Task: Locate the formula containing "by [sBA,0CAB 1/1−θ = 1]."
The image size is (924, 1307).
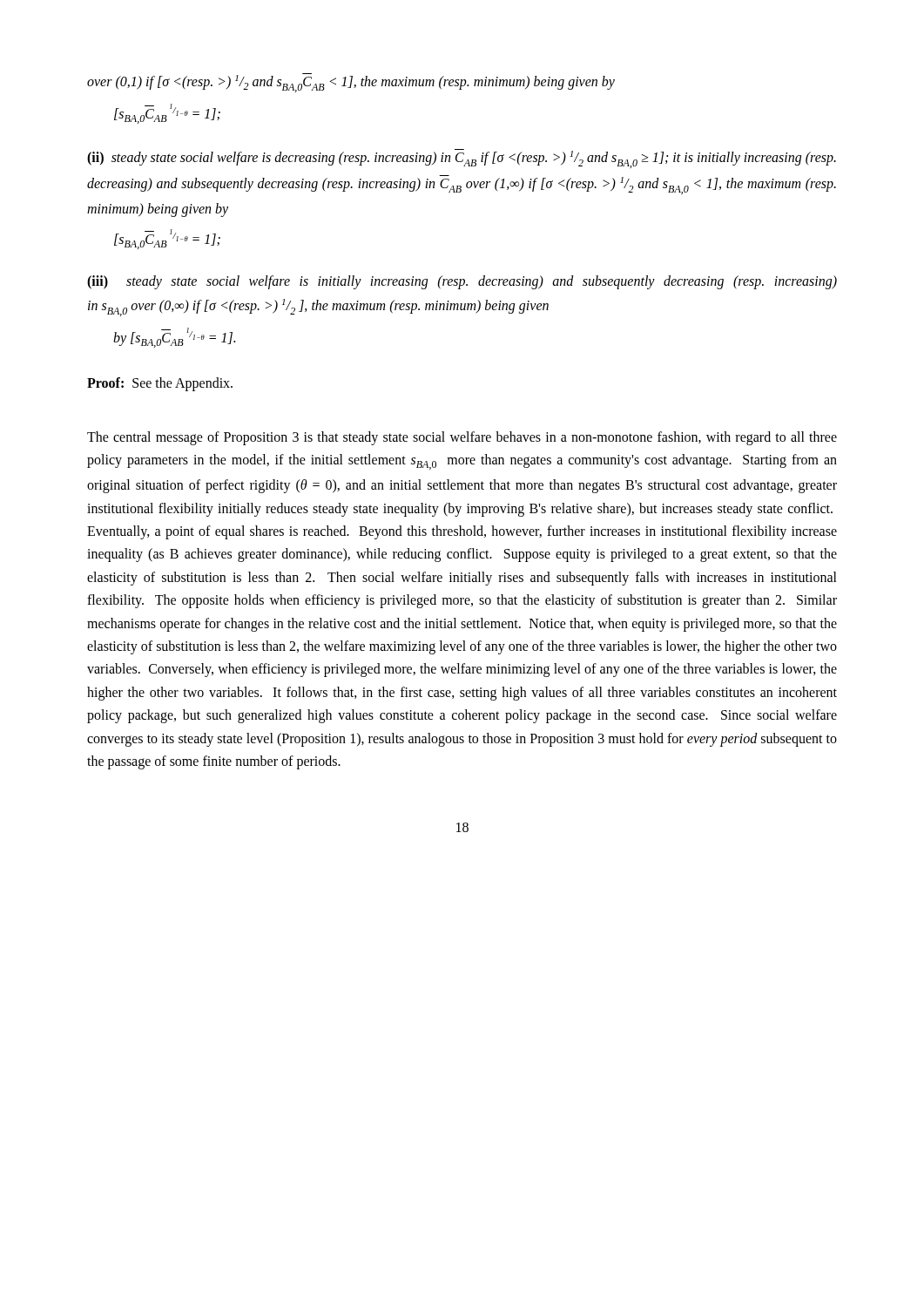Action: [x=175, y=338]
